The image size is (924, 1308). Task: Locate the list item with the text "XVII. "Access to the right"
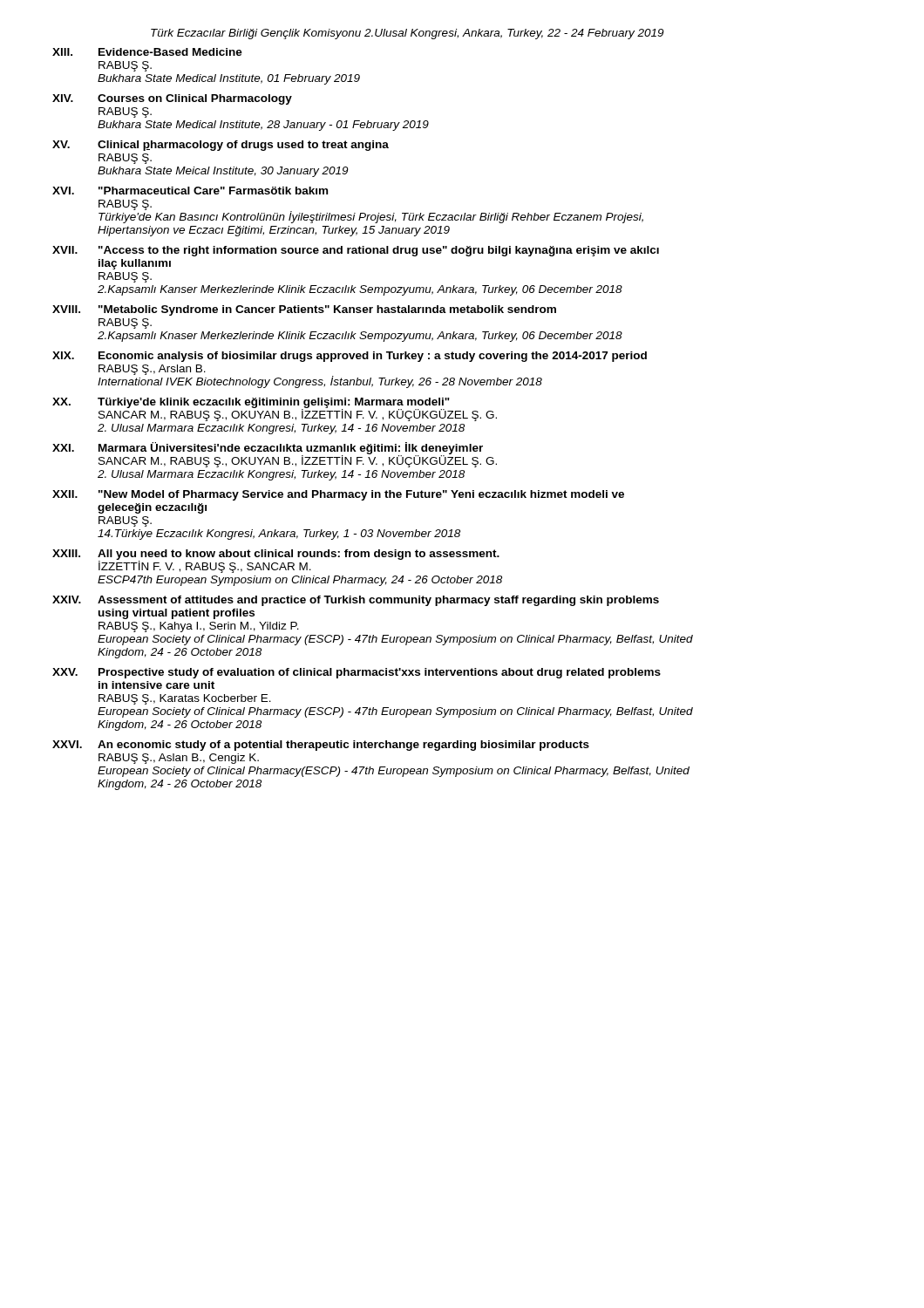(x=356, y=251)
